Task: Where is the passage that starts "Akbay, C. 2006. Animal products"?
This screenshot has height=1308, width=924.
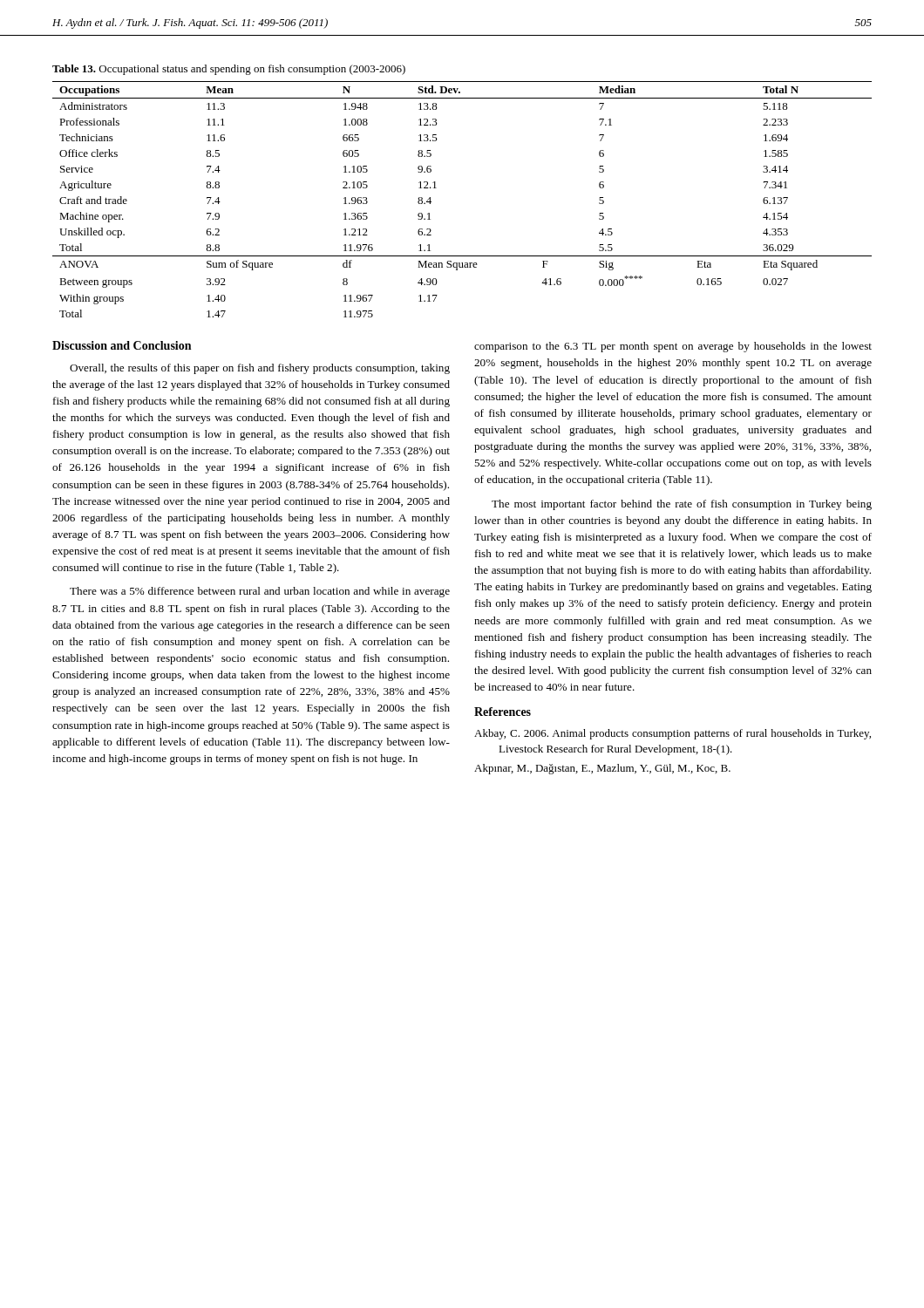Action: [673, 741]
